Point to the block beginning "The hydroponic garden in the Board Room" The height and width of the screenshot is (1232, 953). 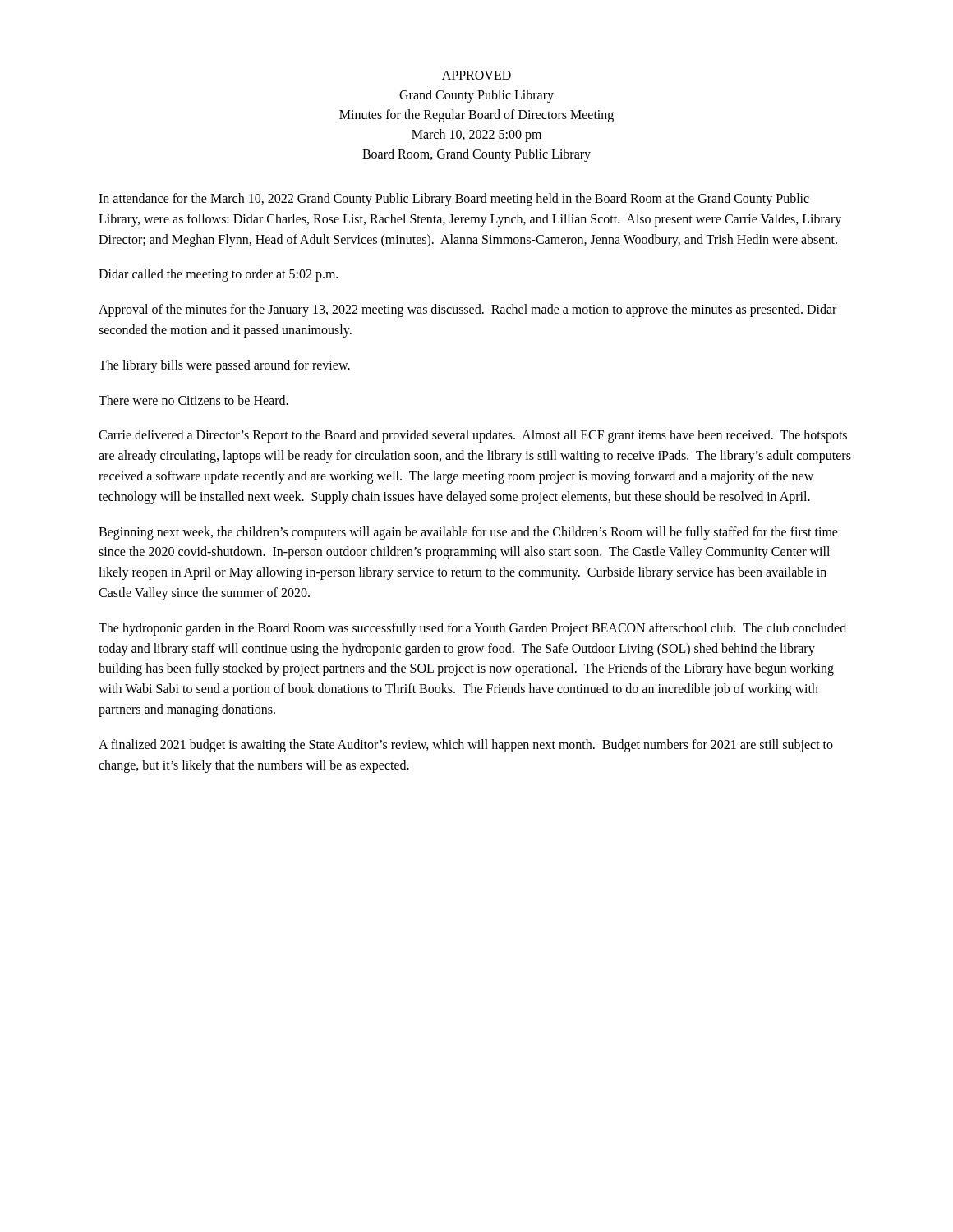472,668
